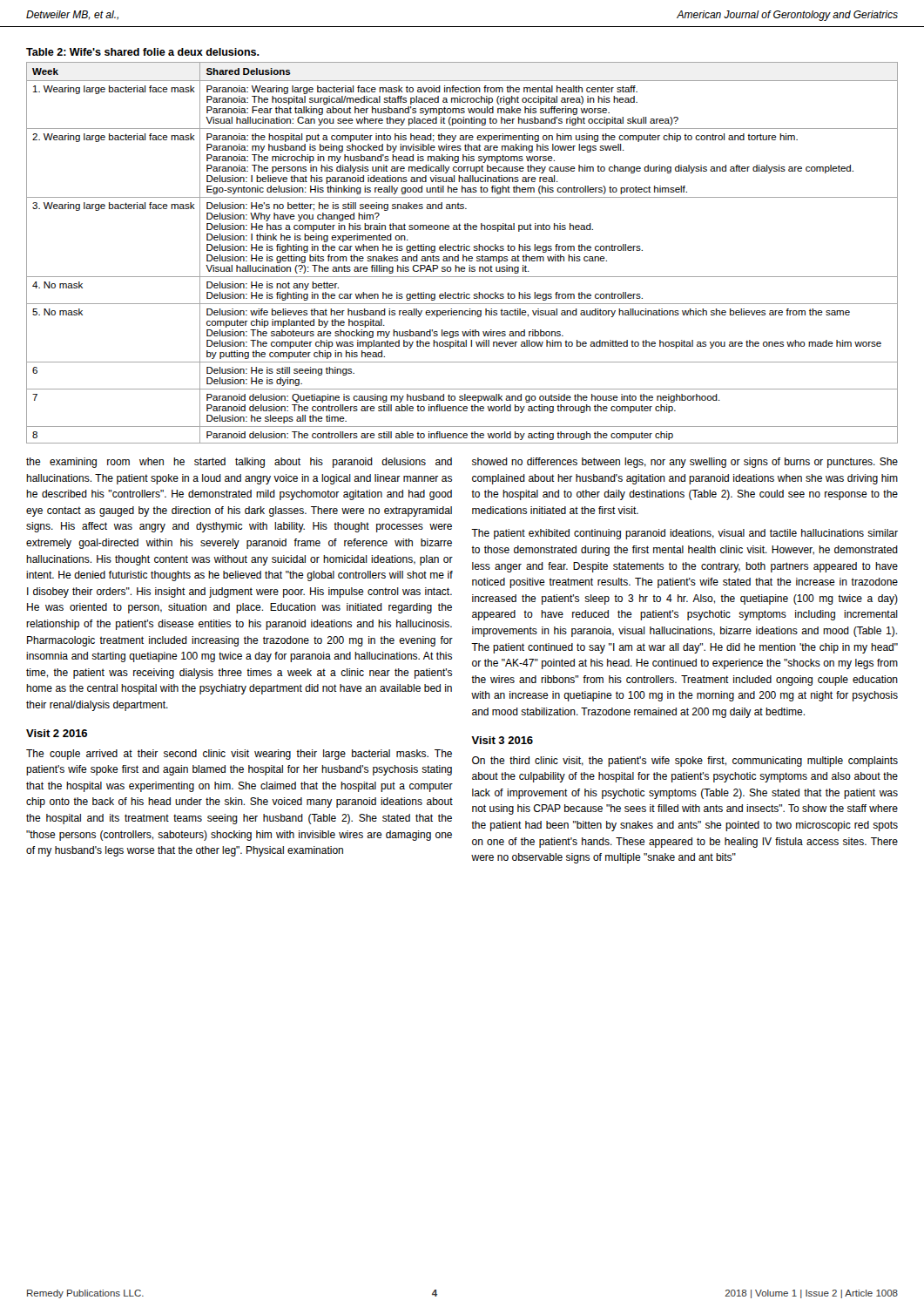The width and height of the screenshot is (924, 1307).
Task: Locate the caption containing "Table 2: Wife's shared folie a deux"
Action: [143, 52]
